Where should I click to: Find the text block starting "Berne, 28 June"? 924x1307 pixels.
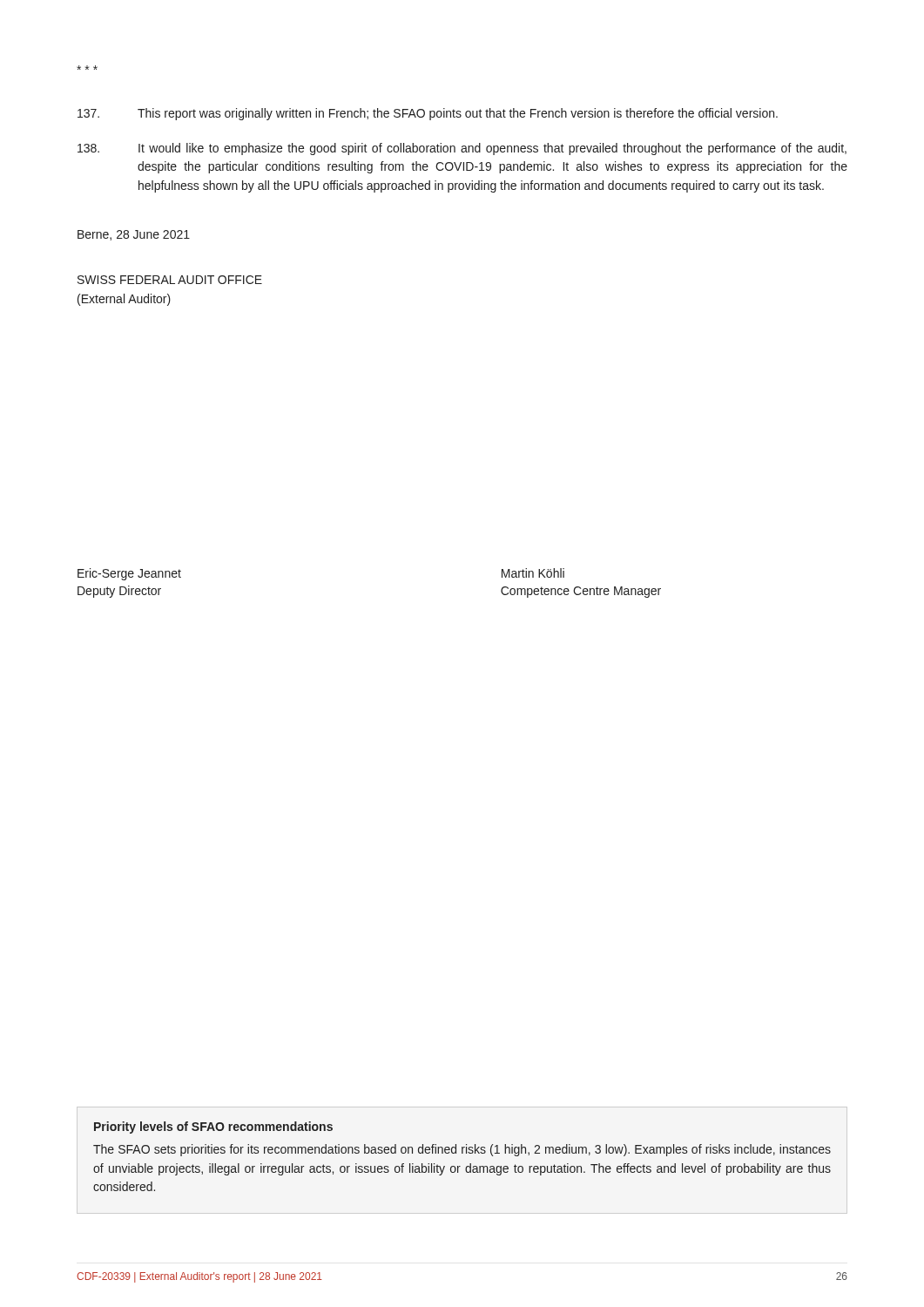[133, 234]
